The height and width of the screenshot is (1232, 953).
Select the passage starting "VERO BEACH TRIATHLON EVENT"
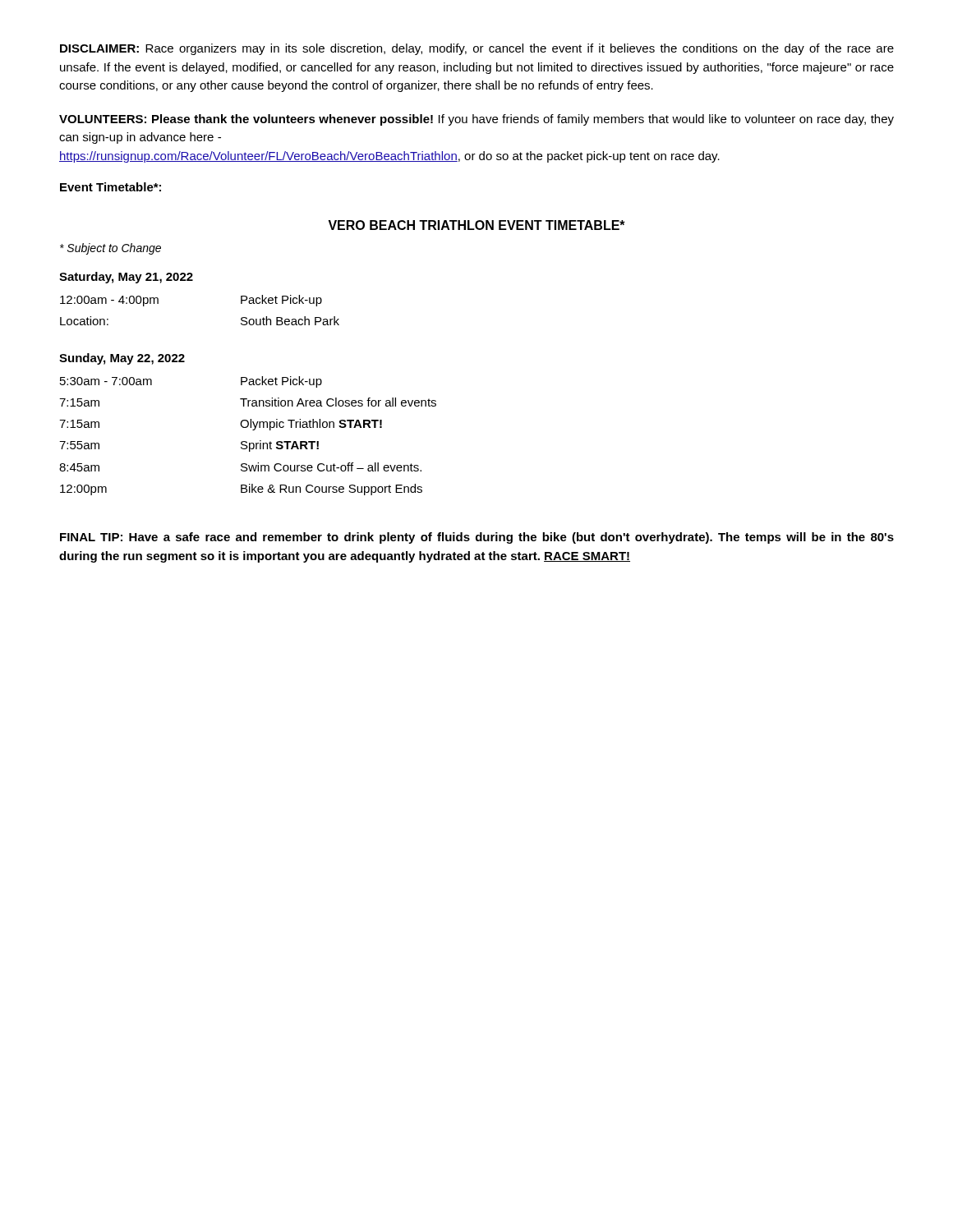tap(476, 225)
